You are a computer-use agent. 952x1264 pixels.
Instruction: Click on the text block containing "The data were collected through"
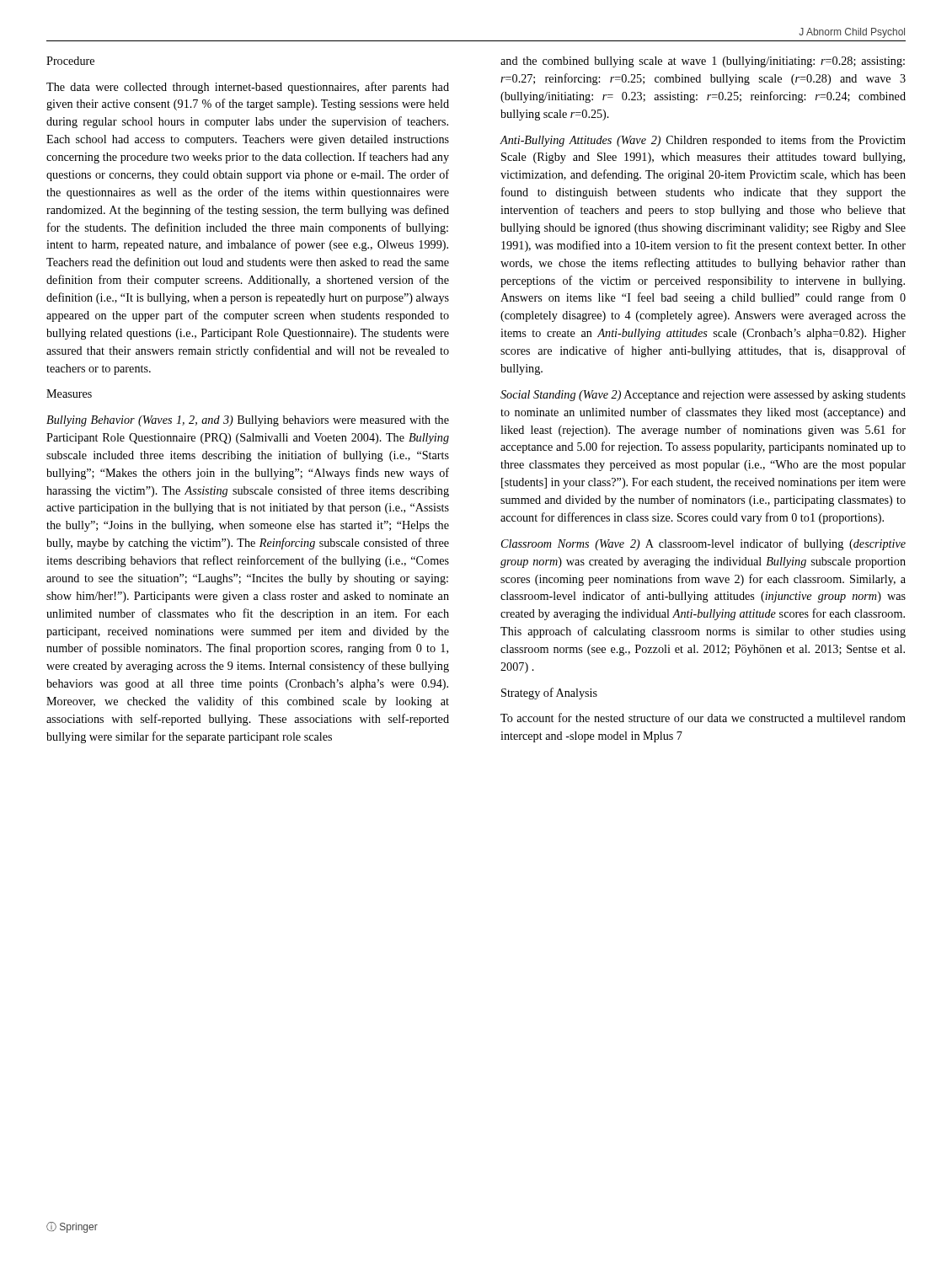248,228
